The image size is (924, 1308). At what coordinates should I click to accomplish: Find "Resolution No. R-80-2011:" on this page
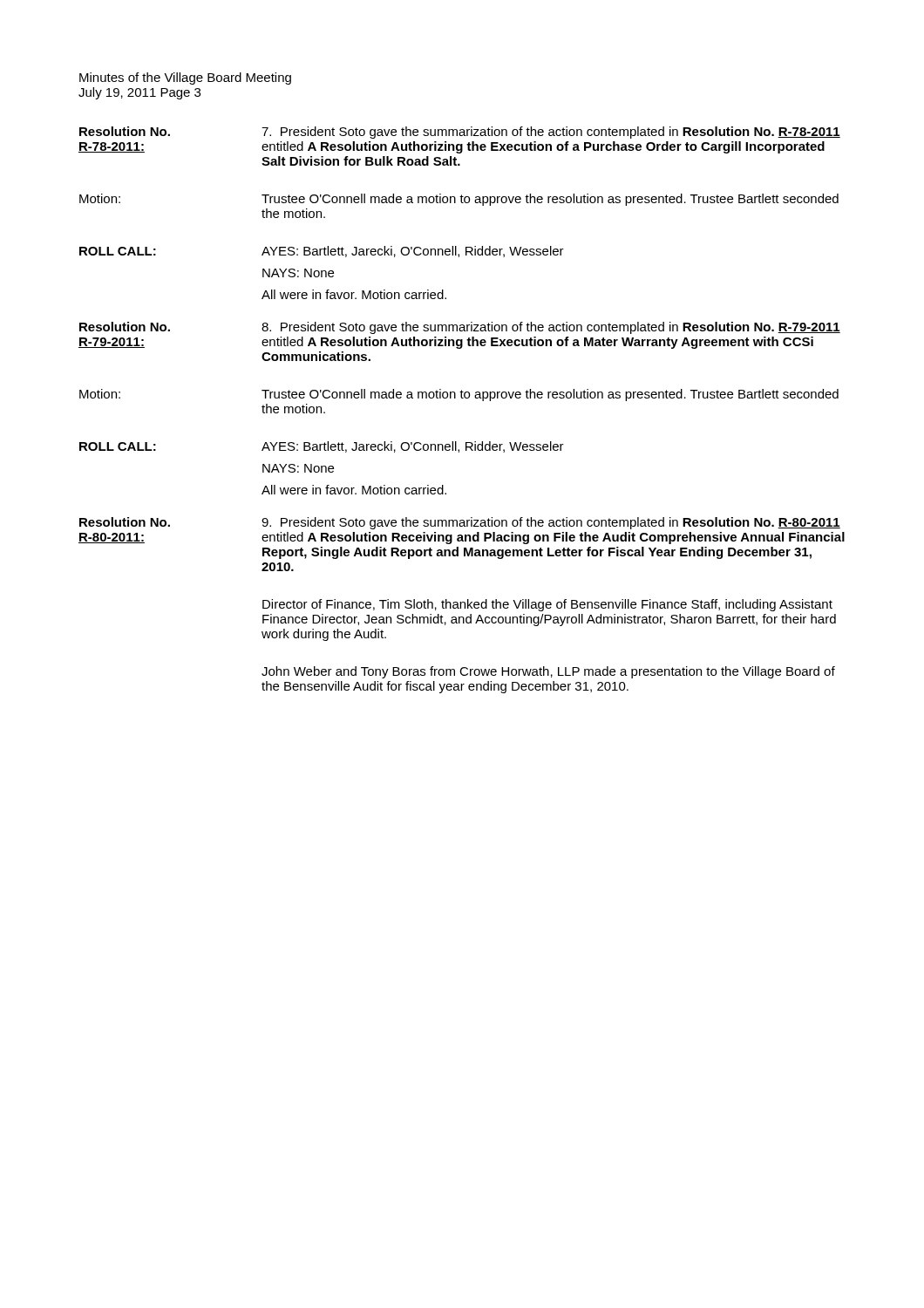pyautogui.click(x=166, y=529)
